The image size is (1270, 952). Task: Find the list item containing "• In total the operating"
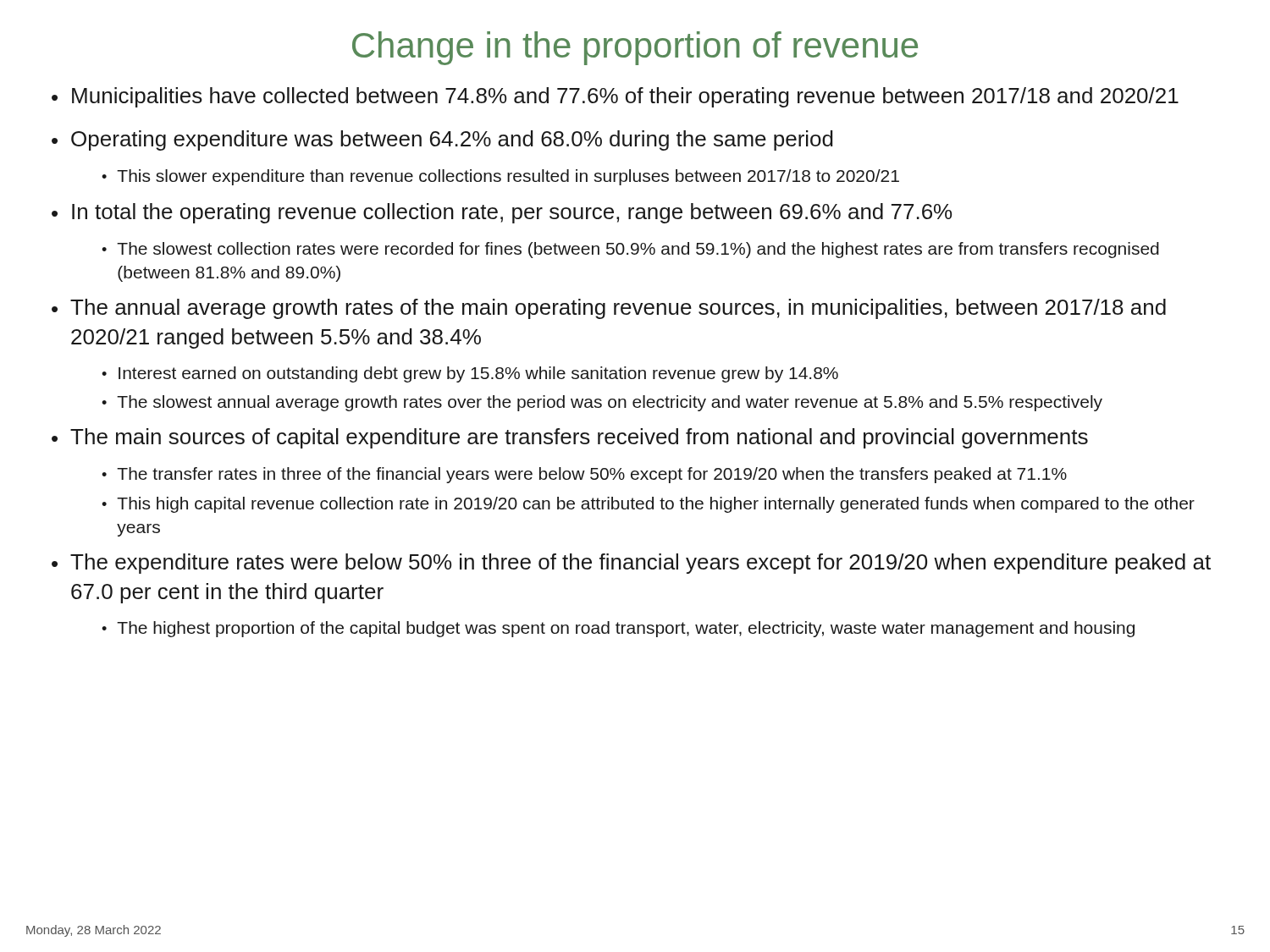pos(635,212)
